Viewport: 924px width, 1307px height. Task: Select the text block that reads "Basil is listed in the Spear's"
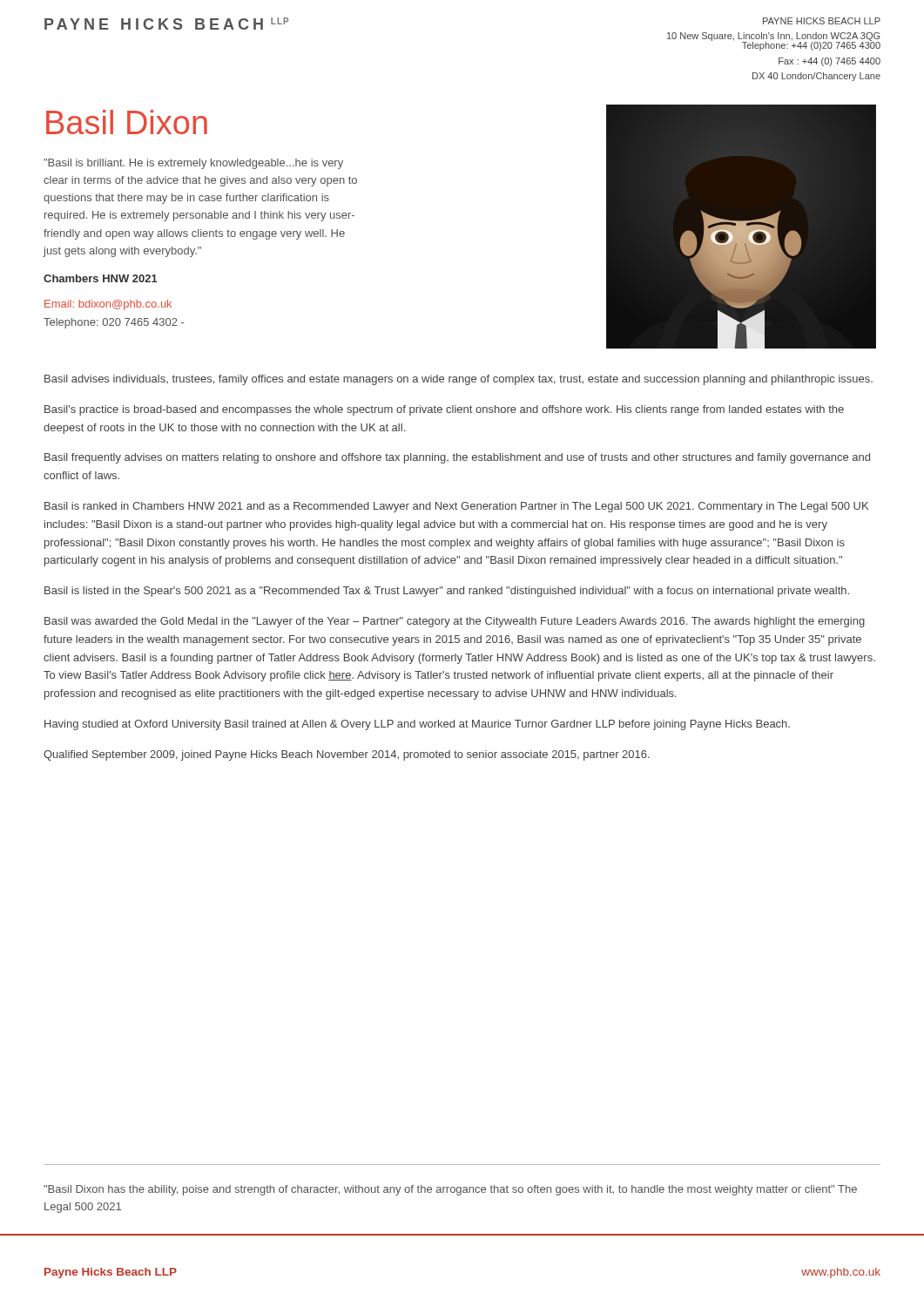tap(447, 591)
